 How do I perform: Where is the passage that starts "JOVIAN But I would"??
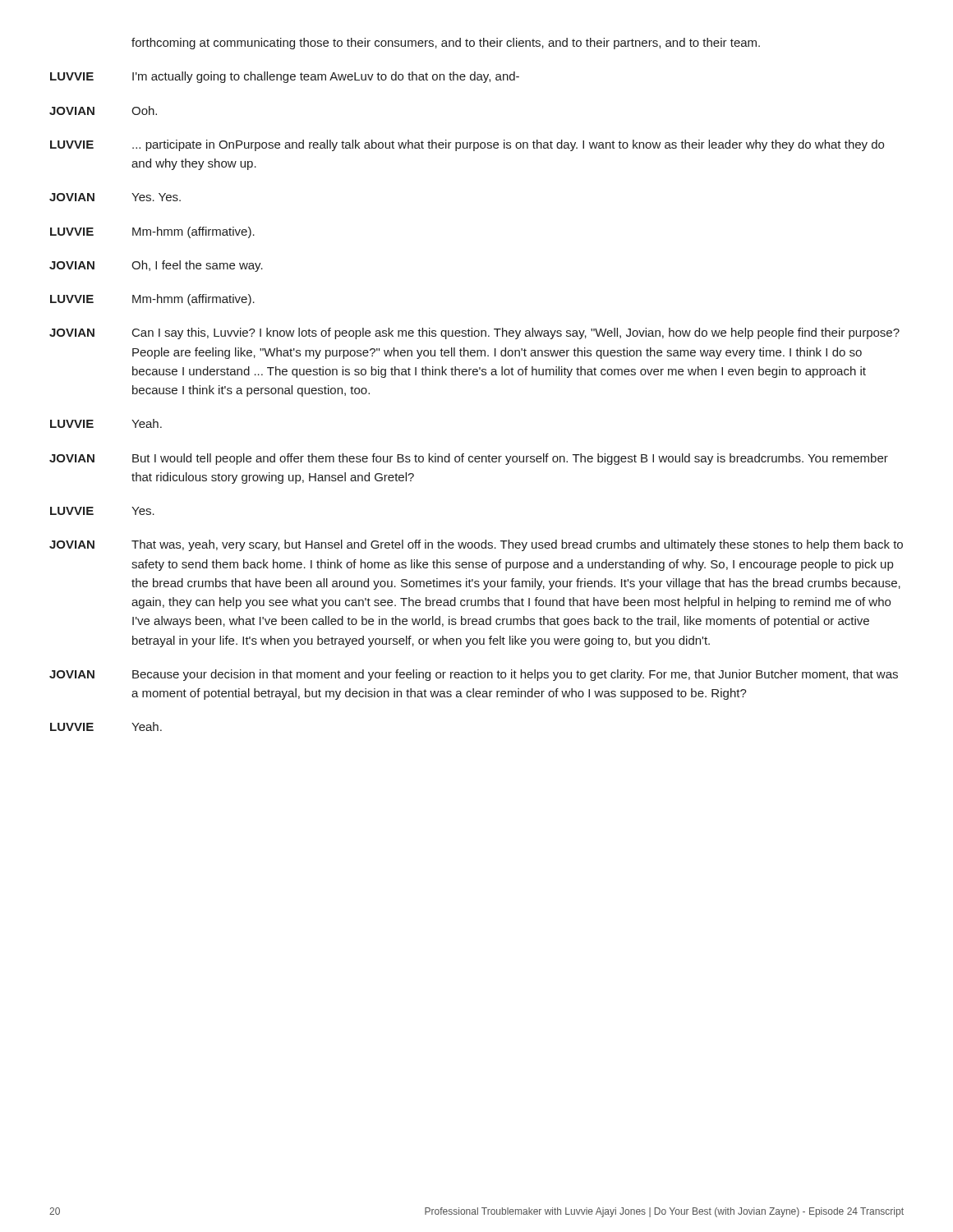tap(476, 467)
